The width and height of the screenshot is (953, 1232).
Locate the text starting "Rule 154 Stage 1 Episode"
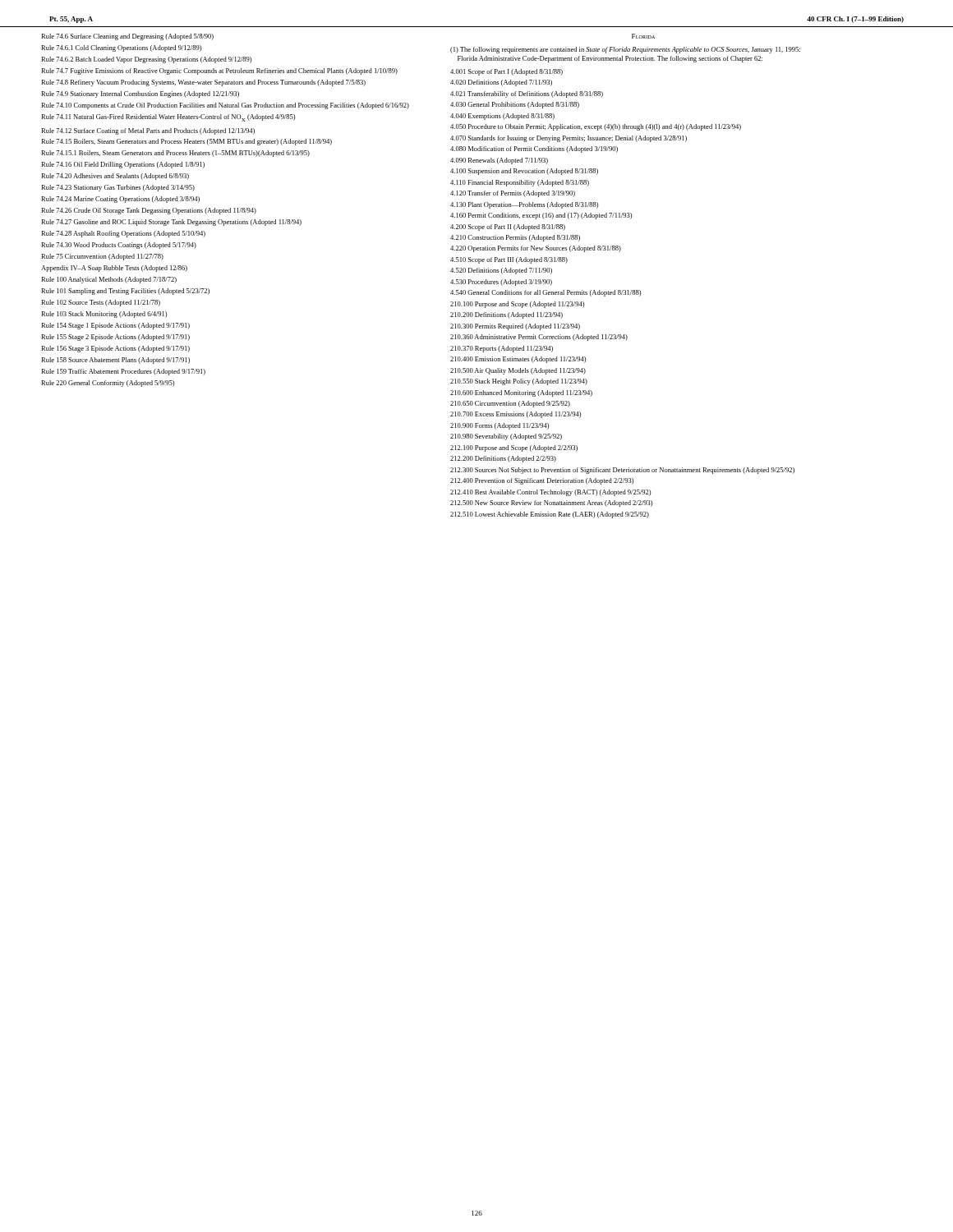115,325
